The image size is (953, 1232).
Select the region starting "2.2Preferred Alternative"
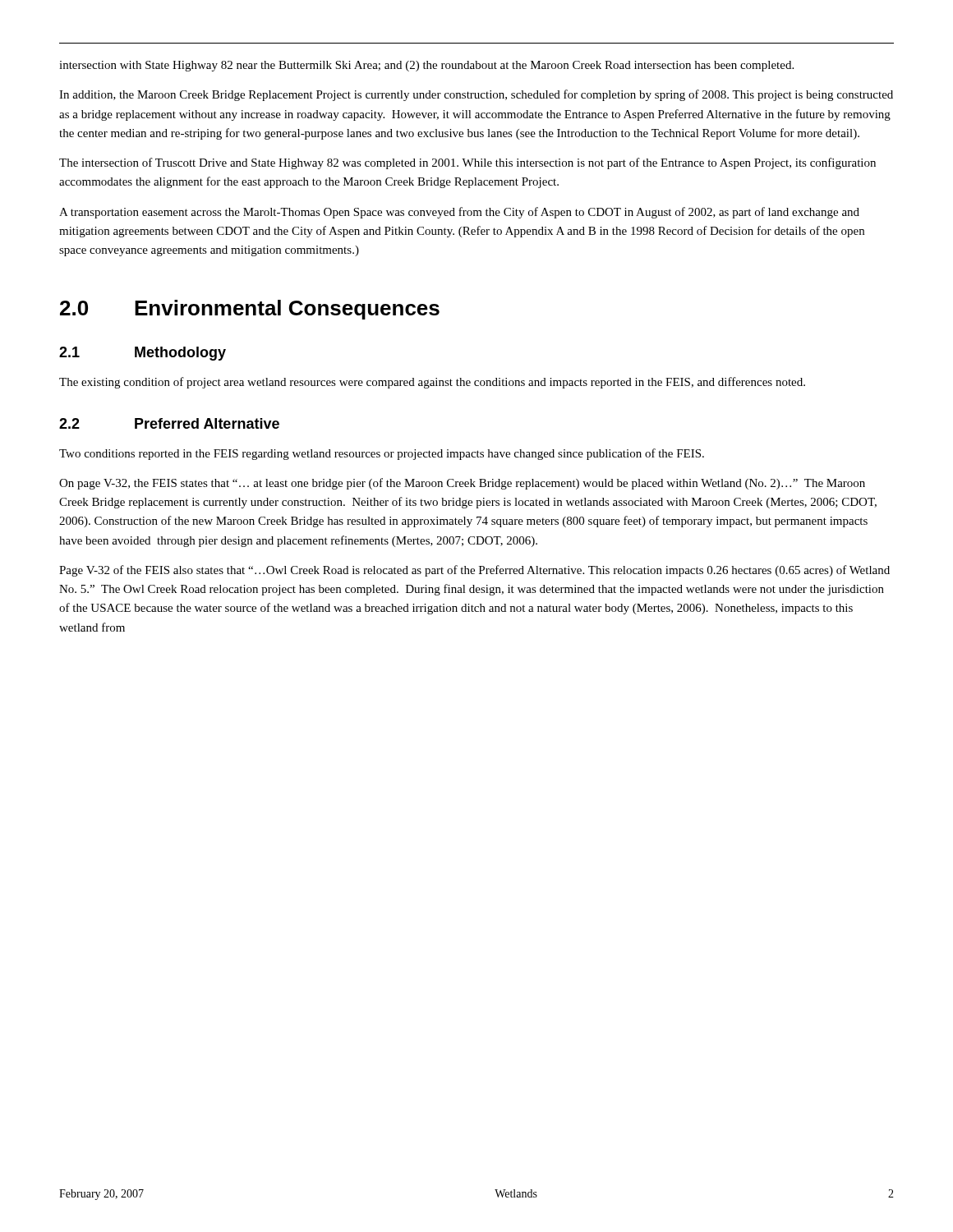tap(169, 423)
